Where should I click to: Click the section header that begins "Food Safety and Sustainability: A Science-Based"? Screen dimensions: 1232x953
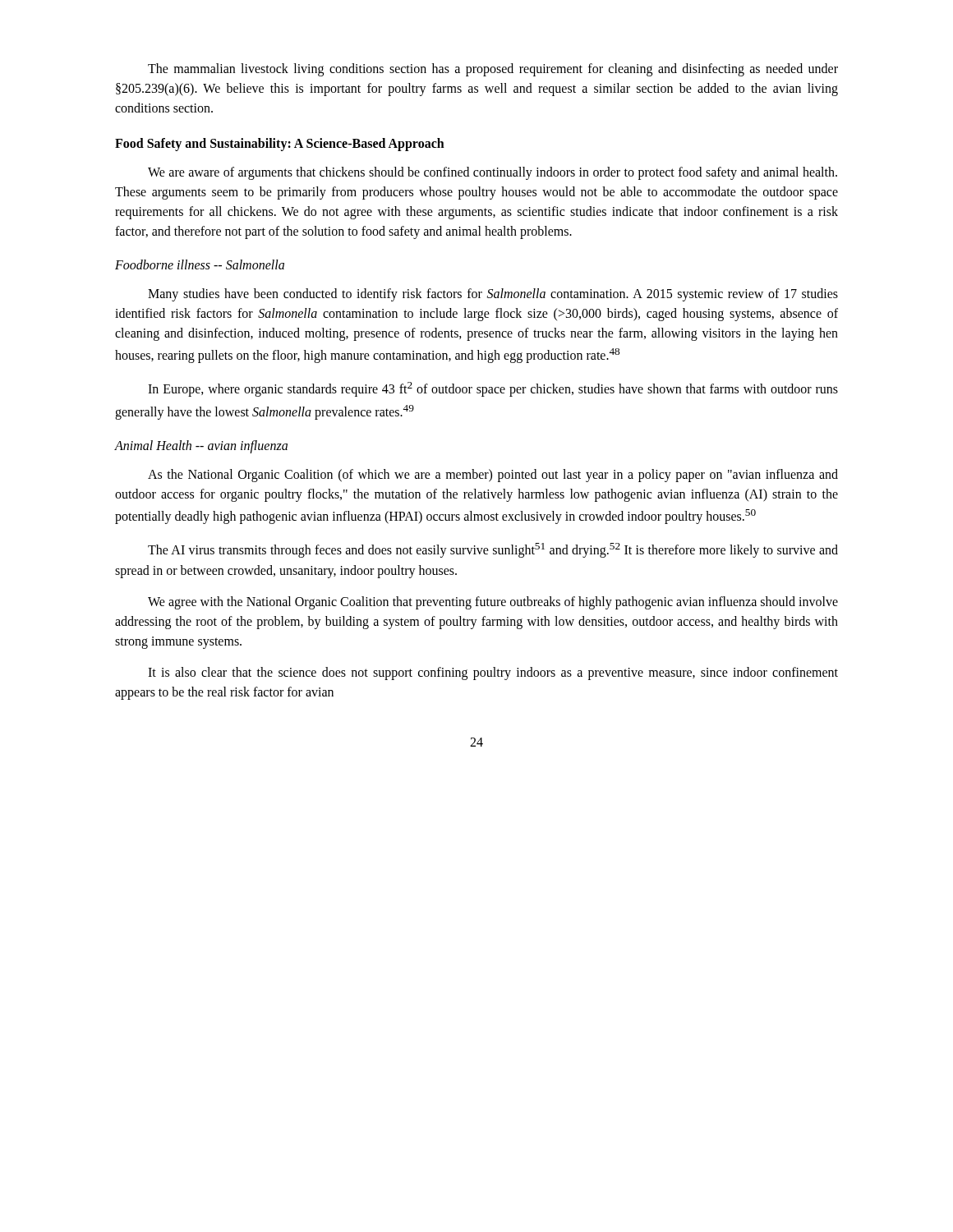point(280,143)
